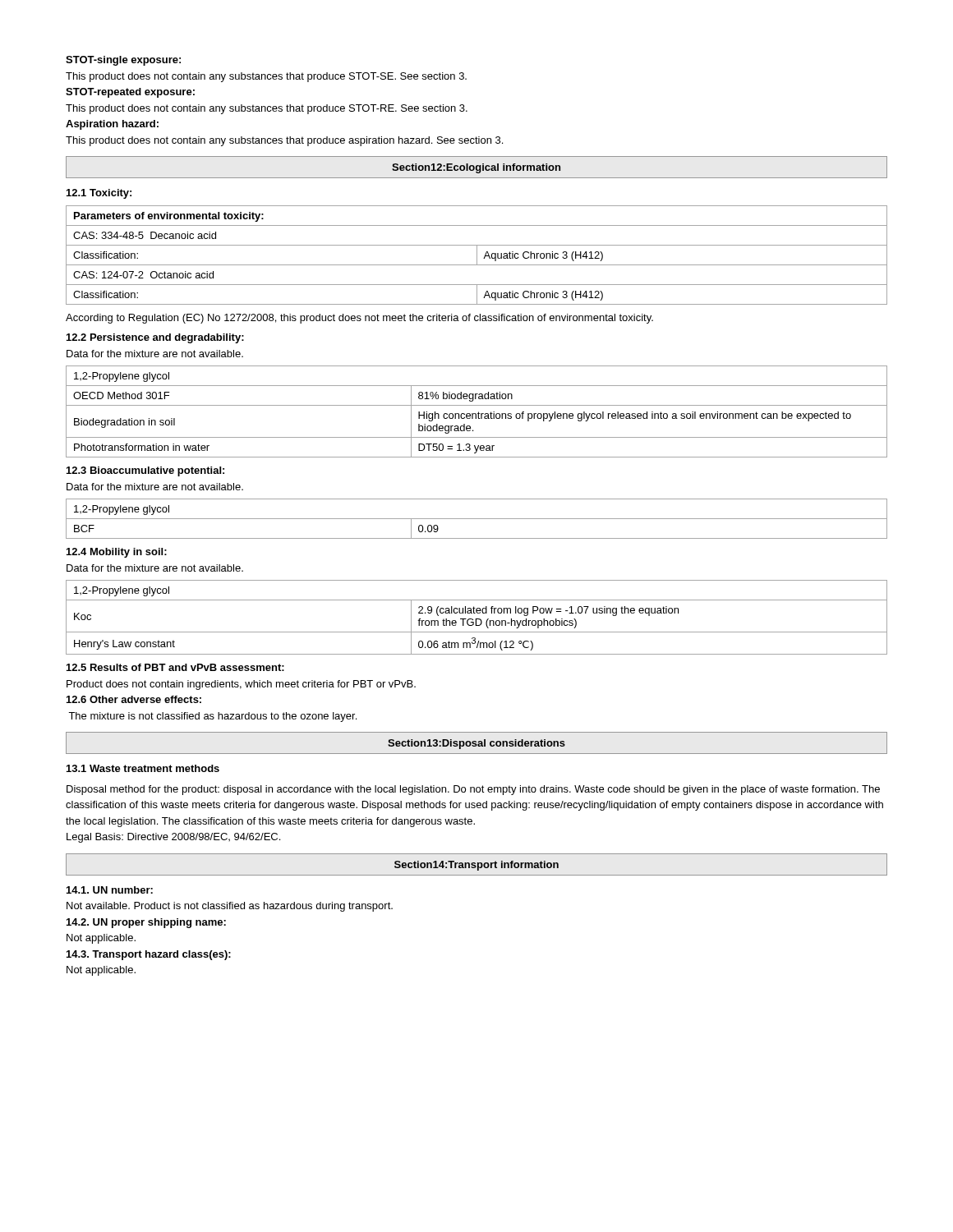The image size is (953, 1232).
Task: Locate the element starting "Disposal method for the product: disposal in accordance"
Action: point(475,813)
